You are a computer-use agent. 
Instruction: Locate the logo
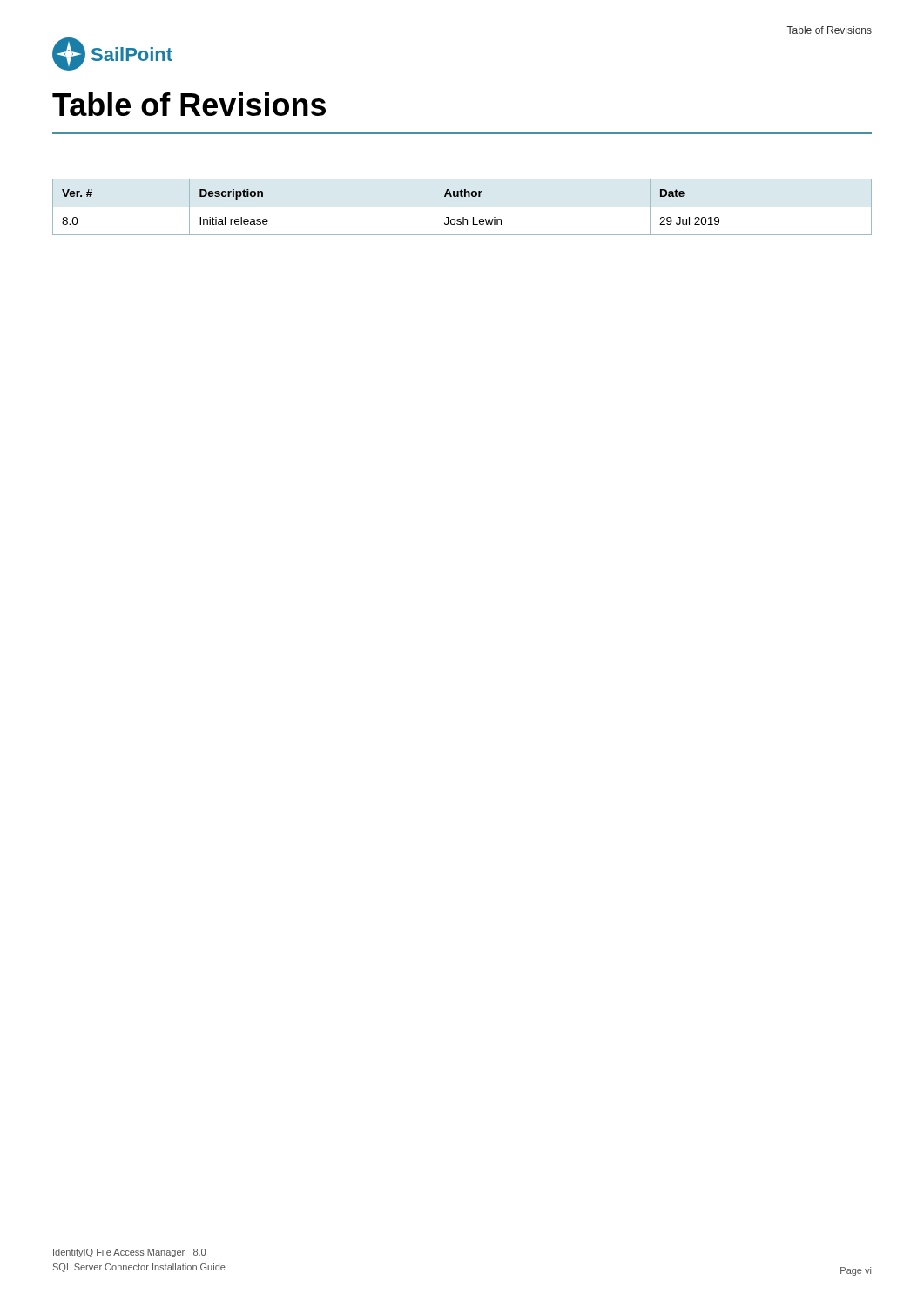tap(122, 57)
